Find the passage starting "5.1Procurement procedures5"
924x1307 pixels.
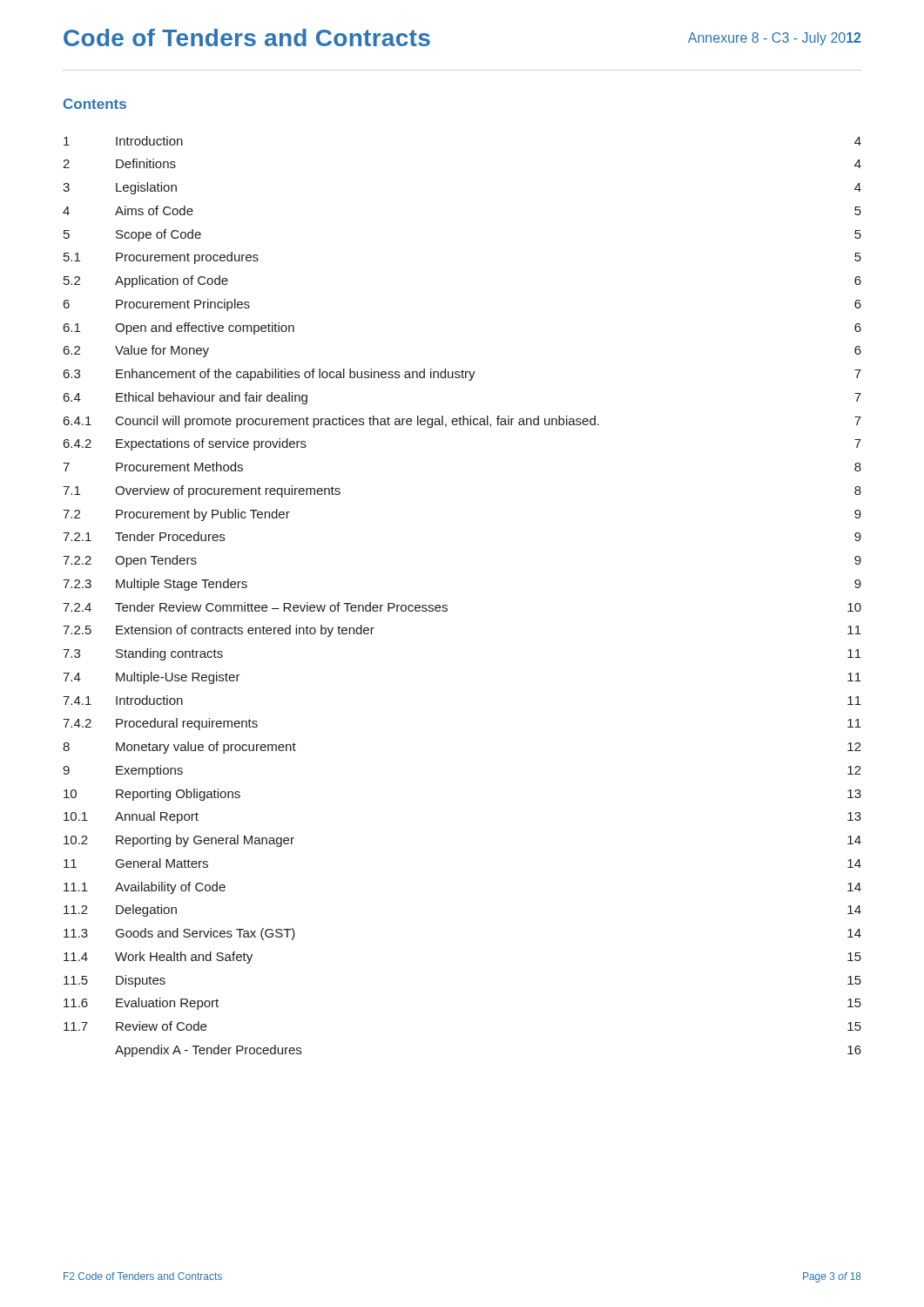click(x=188, y=257)
